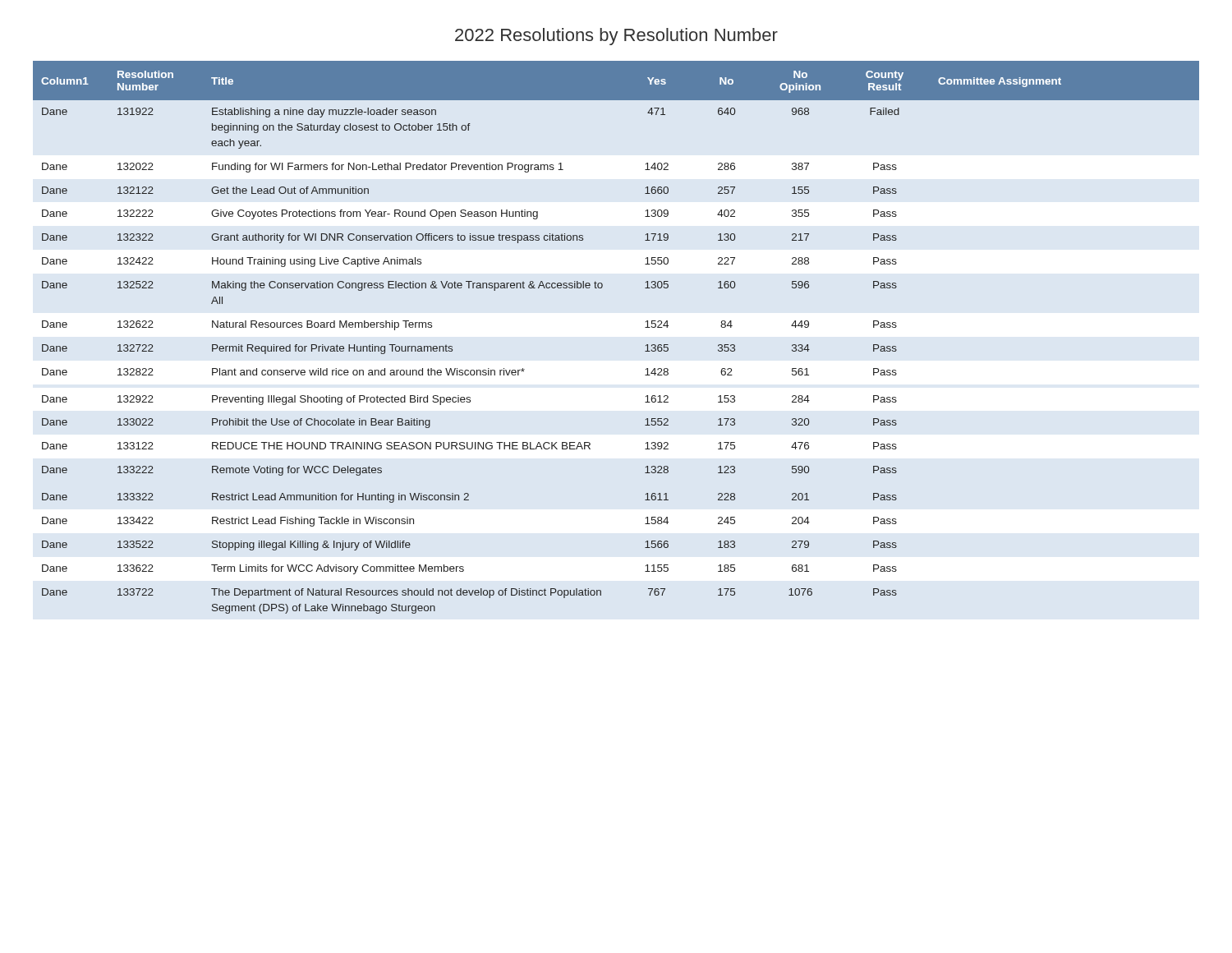Where does it say "2022 Resolutions by Resolution Number"?
This screenshot has height=953, width=1232.
pos(616,35)
